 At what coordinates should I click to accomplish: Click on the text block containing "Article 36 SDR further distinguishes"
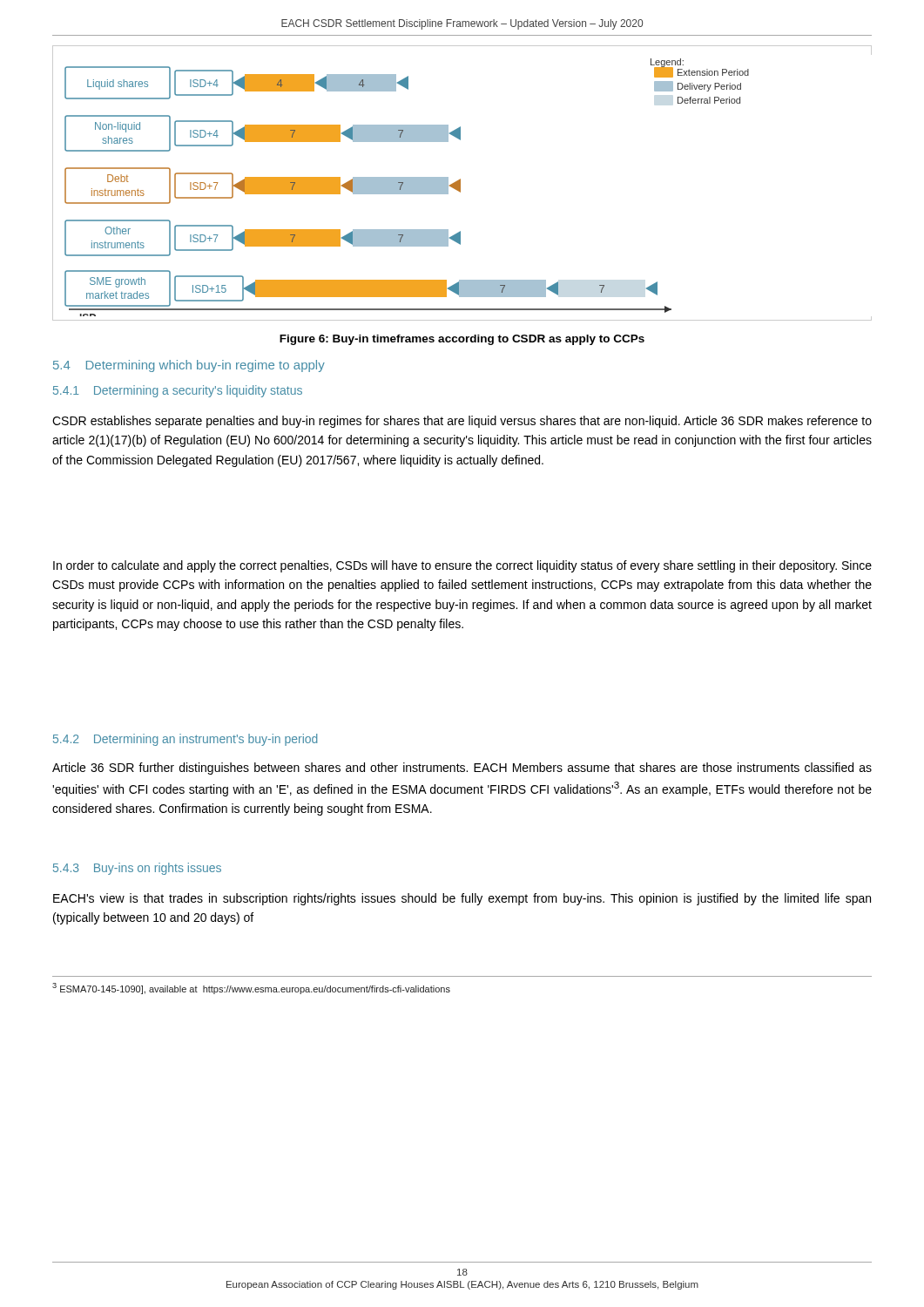coord(462,788)
